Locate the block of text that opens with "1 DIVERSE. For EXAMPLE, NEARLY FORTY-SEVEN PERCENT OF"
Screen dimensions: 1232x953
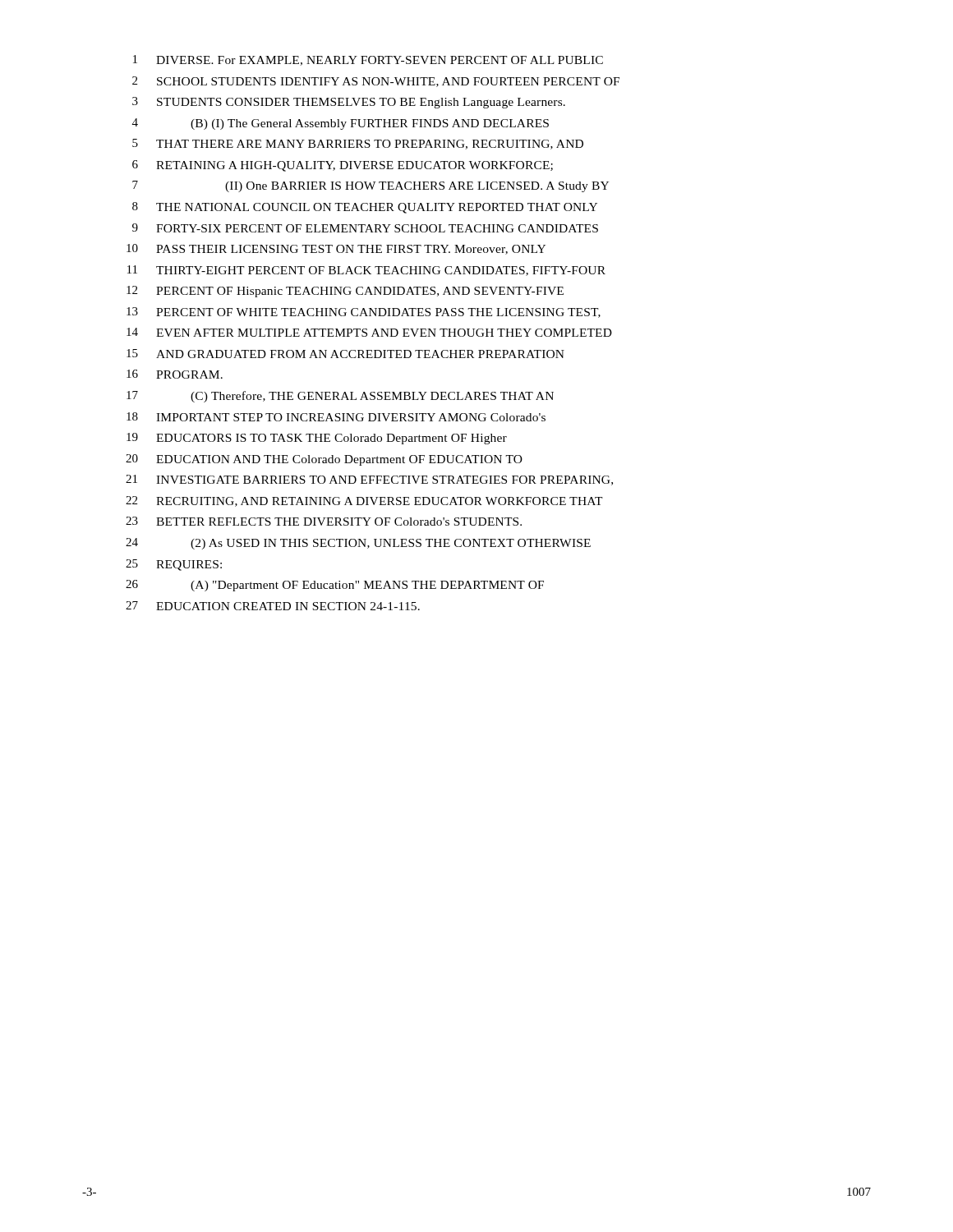[489, 60]
